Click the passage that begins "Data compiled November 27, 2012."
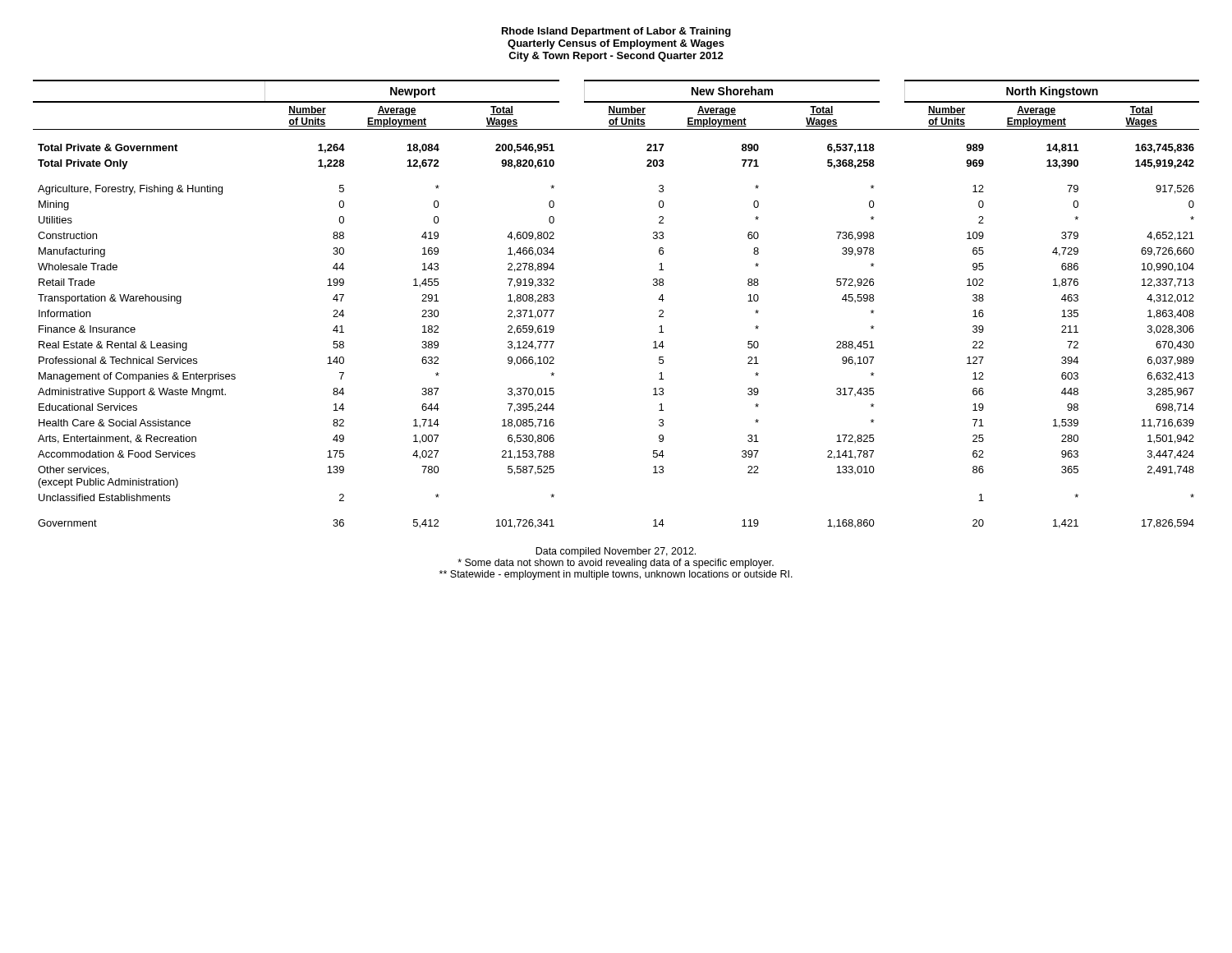The height and width of the screenshot is (953, 1232). (616, 563)
